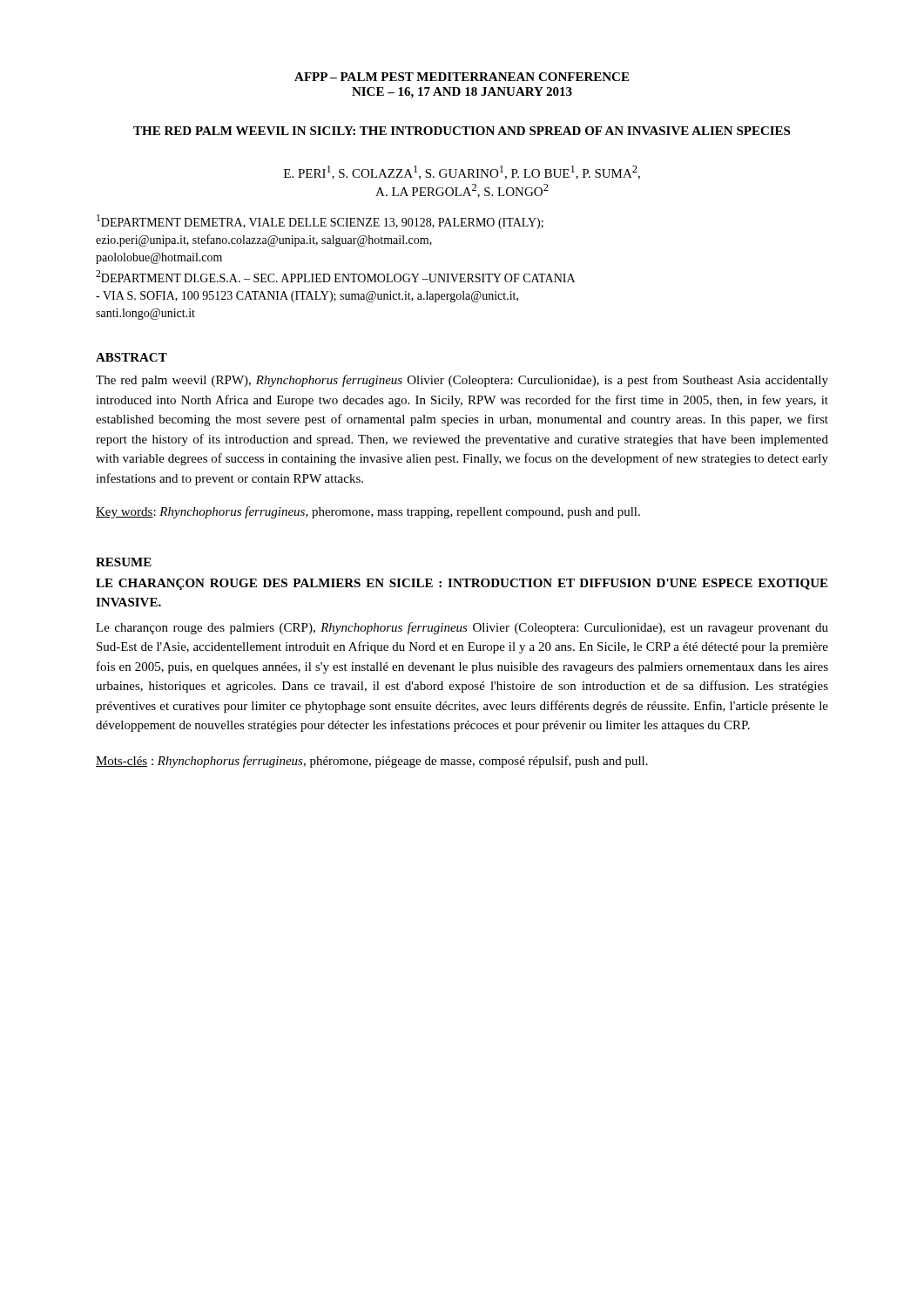Find the title on this page that starts "THE RED PALM WEEVIL IN SICILY: THE"
Viewport: 924px width, 1307px height.
(462, 131)
